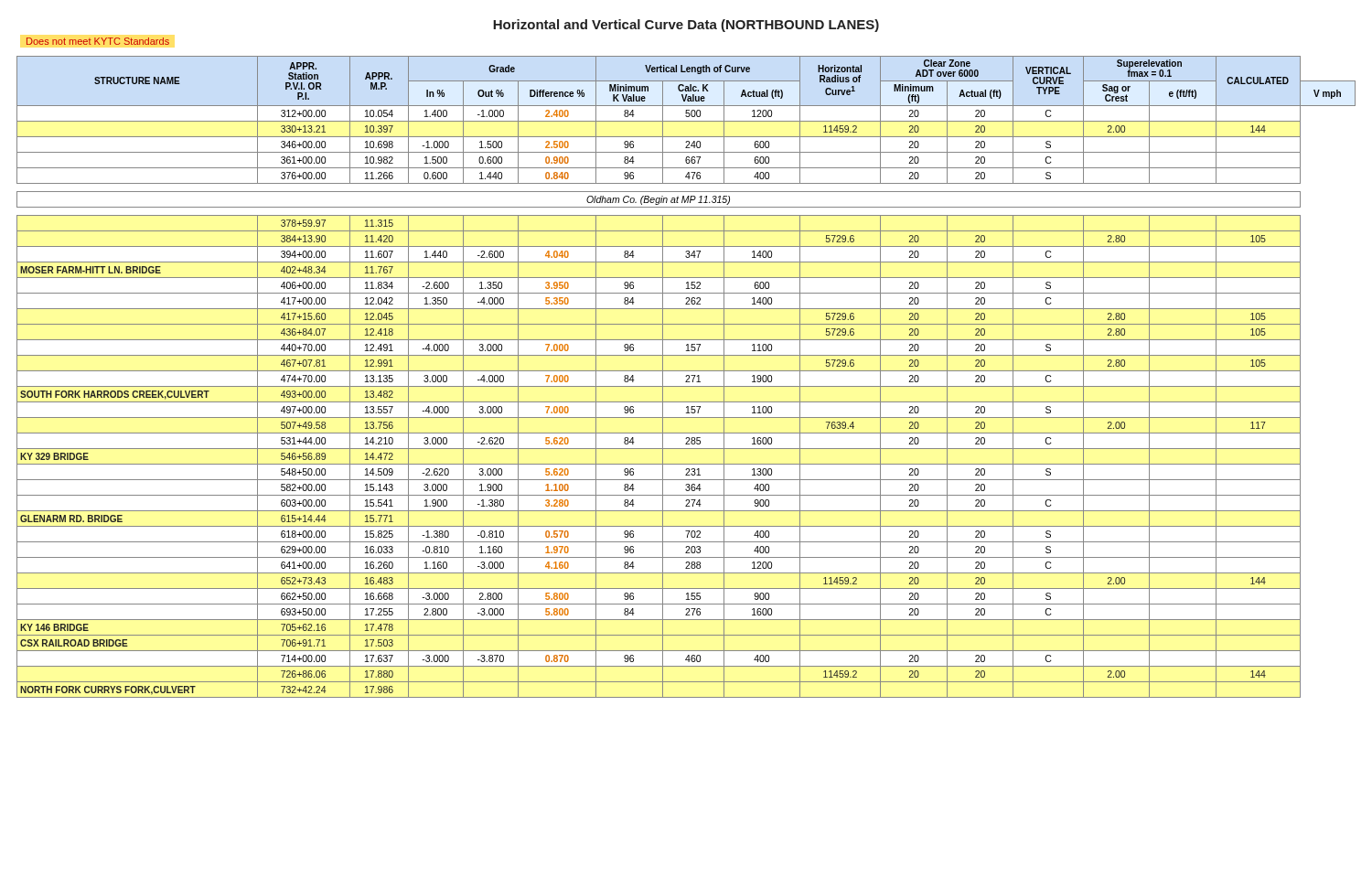
Task: Click the title that begins "Horizontal and Vertical Curve Data (NORTHBOUND"
Action: coord(686,24)
